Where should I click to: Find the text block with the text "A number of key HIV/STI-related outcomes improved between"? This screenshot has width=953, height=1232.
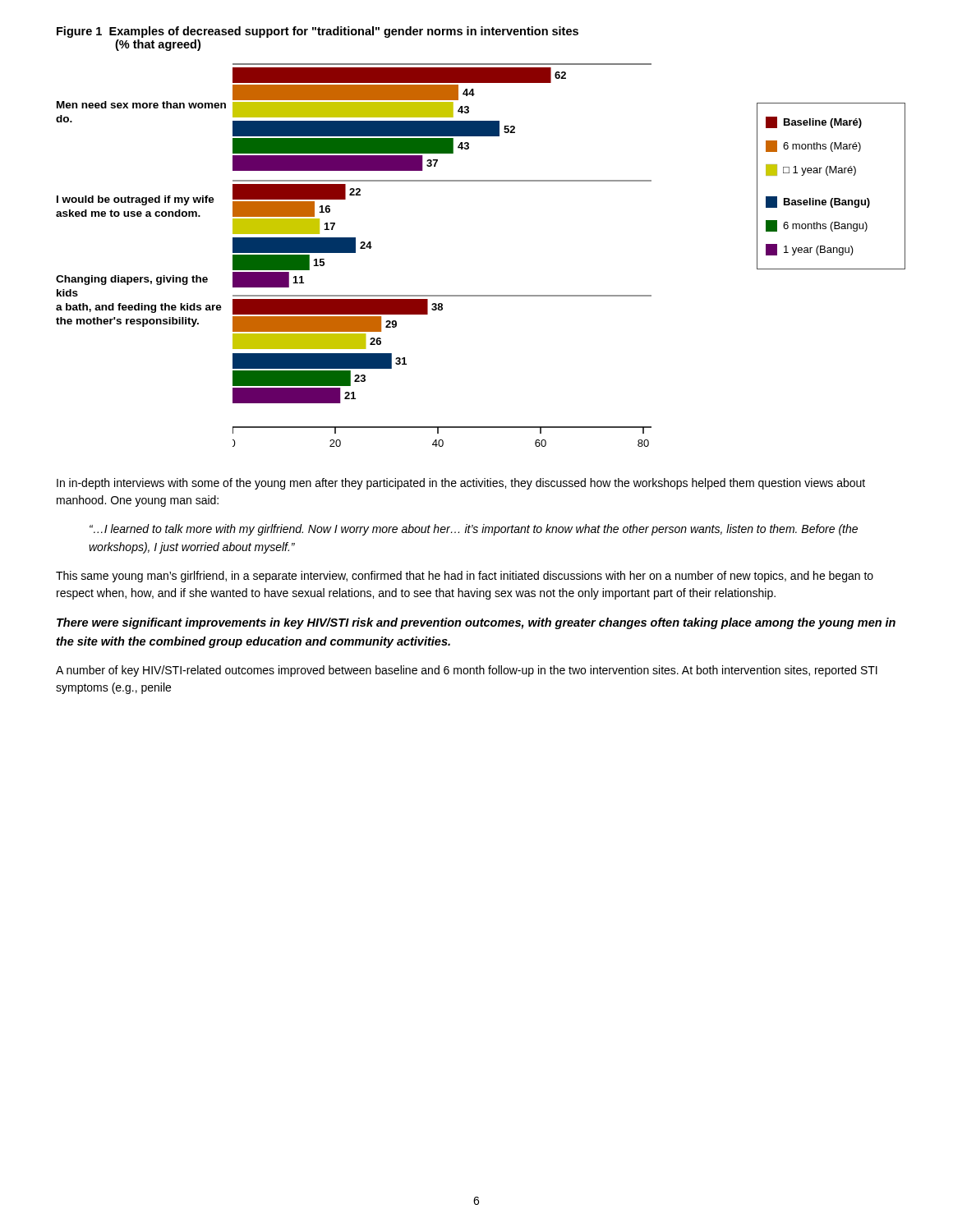pos(467,679)
